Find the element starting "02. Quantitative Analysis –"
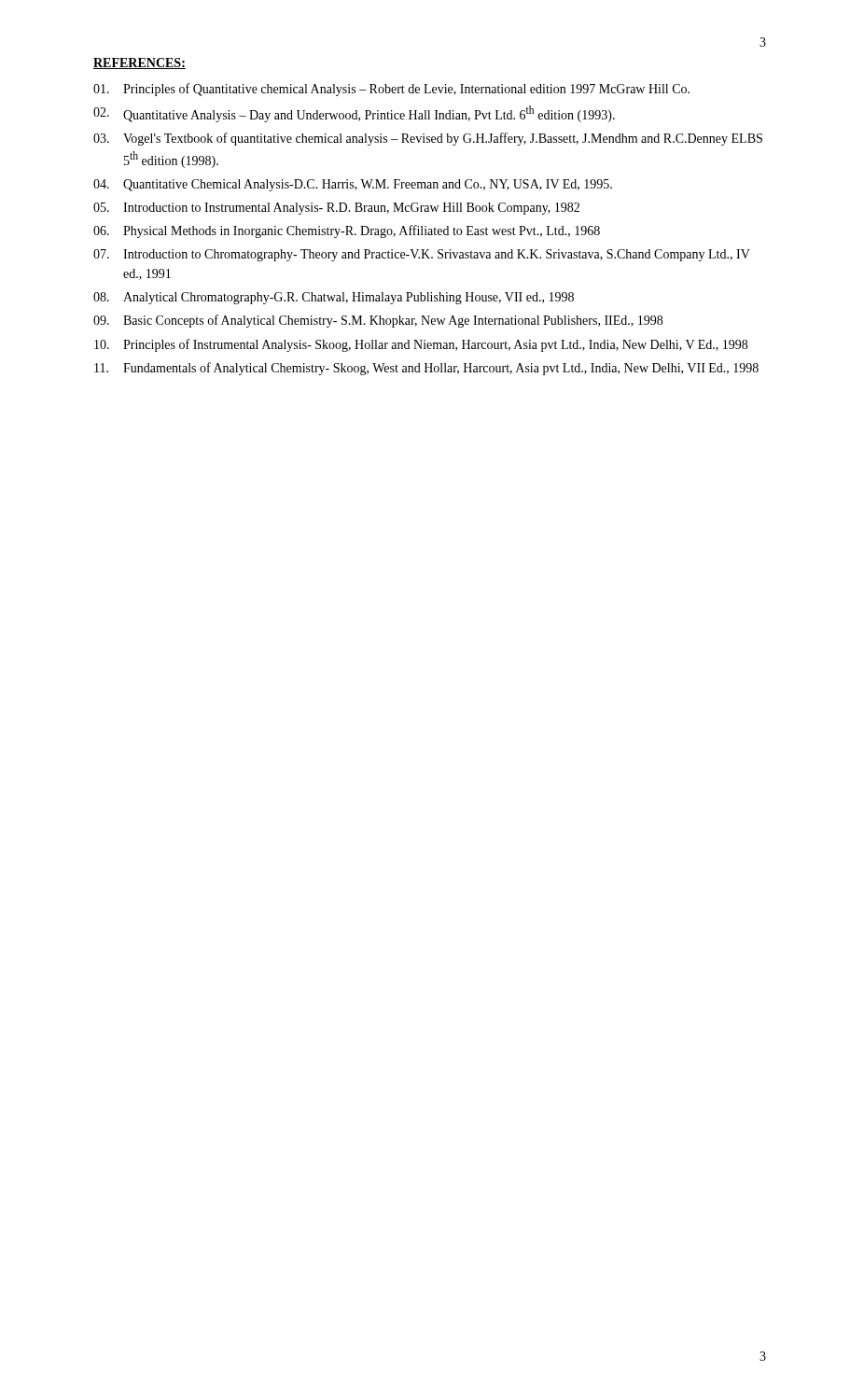The width and height of the screenshot is (850, 1400). click(430, 115)
